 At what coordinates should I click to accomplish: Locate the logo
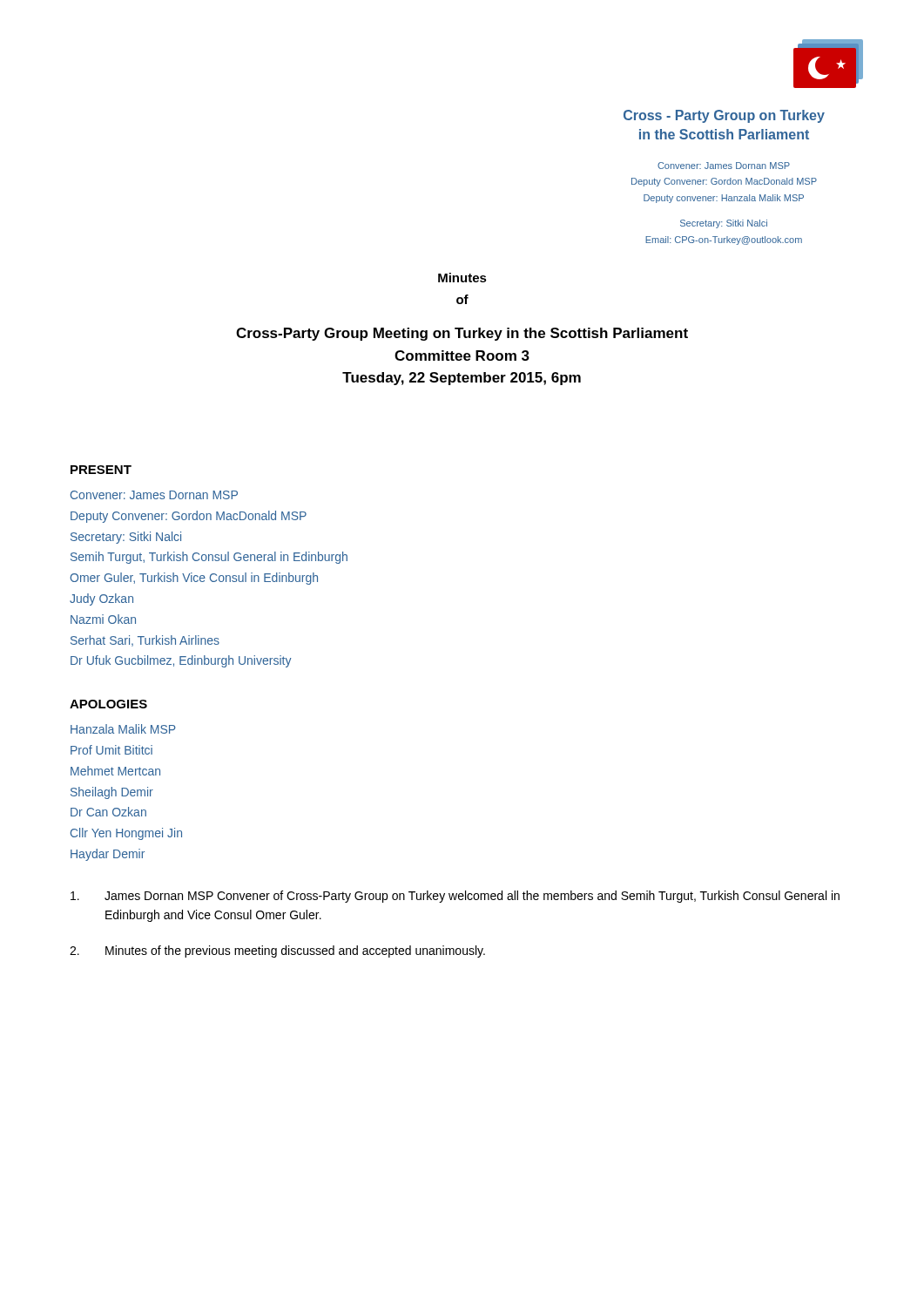tap(833, 71)
